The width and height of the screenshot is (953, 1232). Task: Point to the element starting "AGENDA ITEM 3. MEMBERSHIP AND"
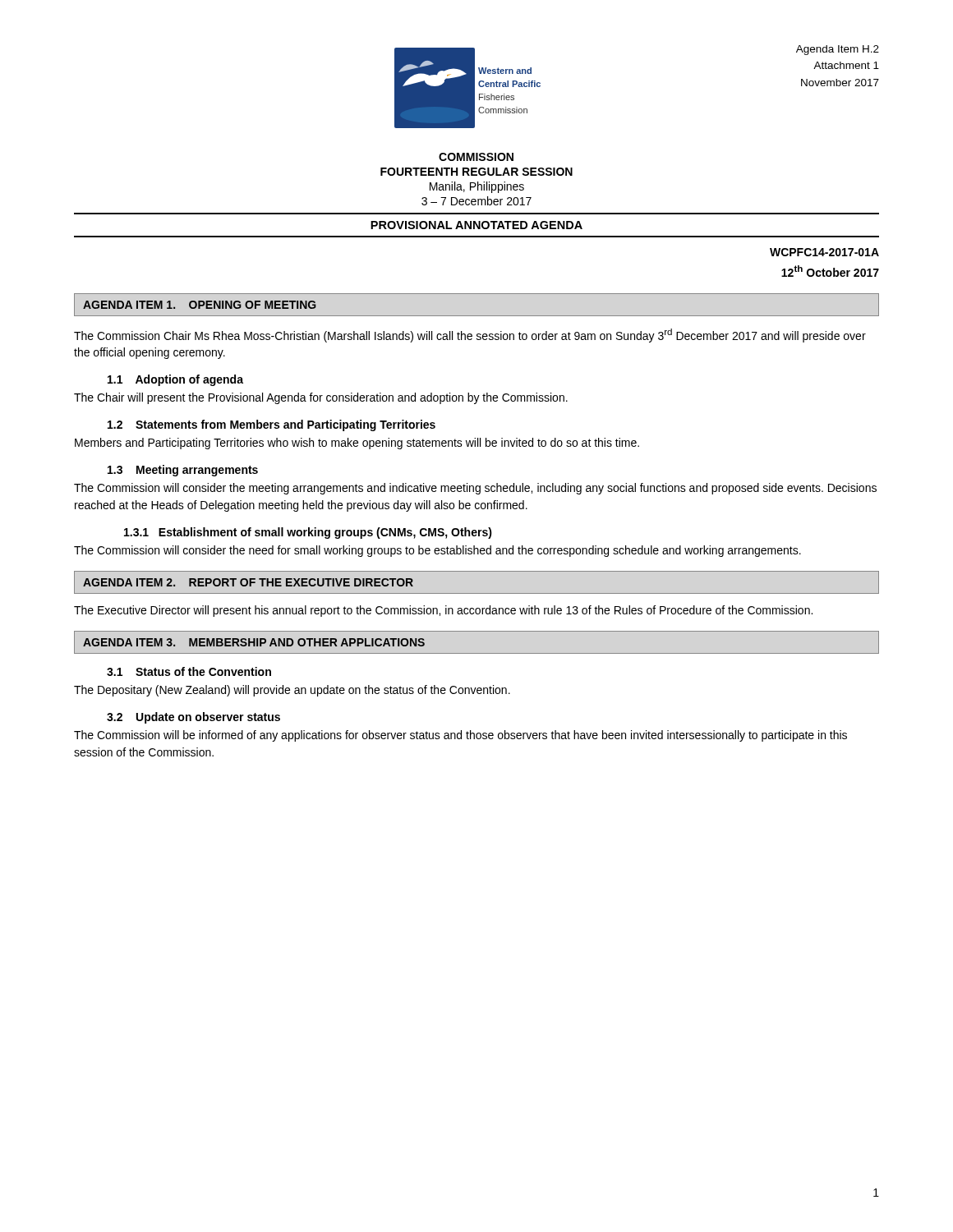pos(254,643)
